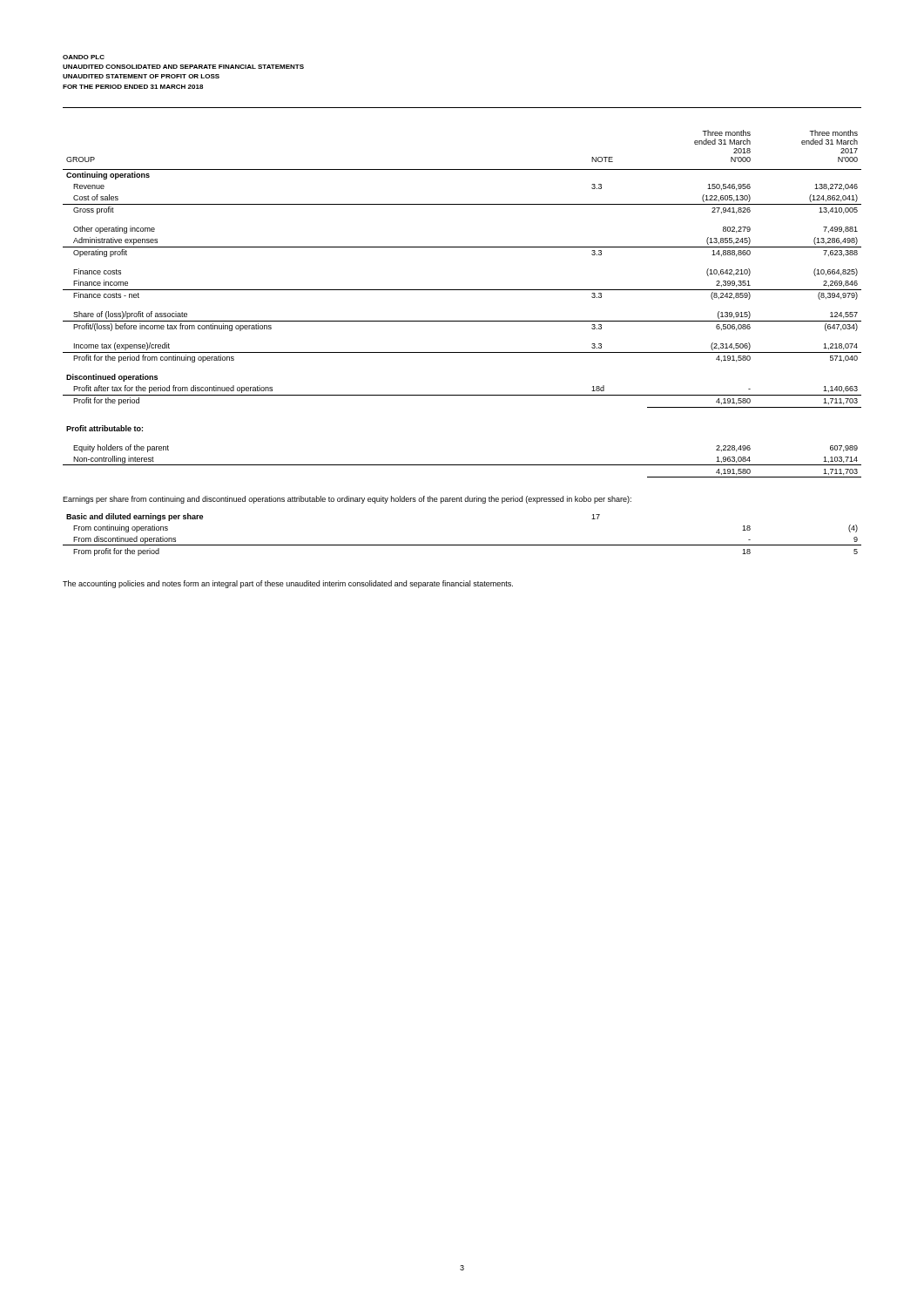Locate the table with the text "Basic and diluted earnings per"
The width and height of the screenshot is (924, 1307).
point(462,534)
